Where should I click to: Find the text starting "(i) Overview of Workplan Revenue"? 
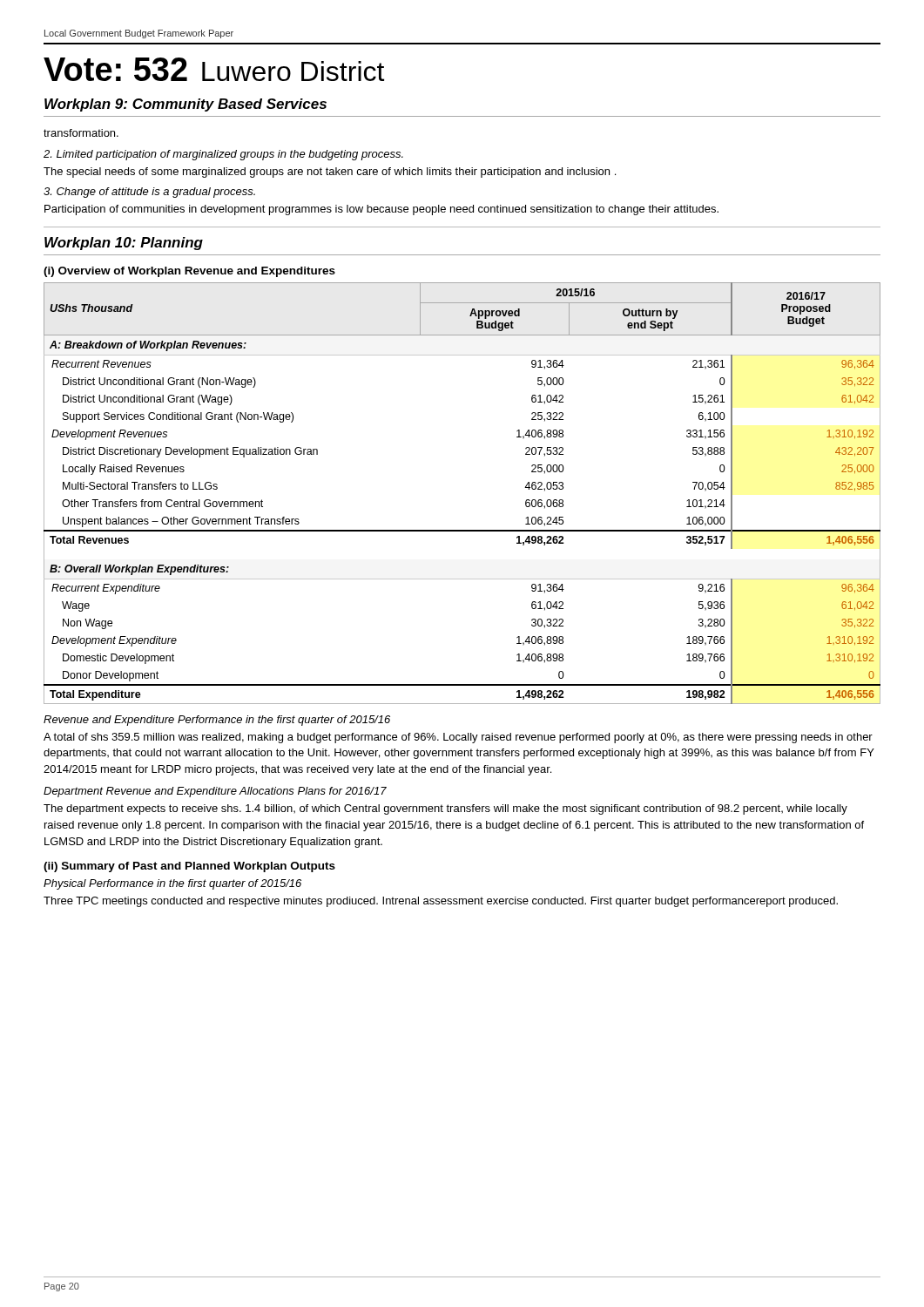[189, 270]
